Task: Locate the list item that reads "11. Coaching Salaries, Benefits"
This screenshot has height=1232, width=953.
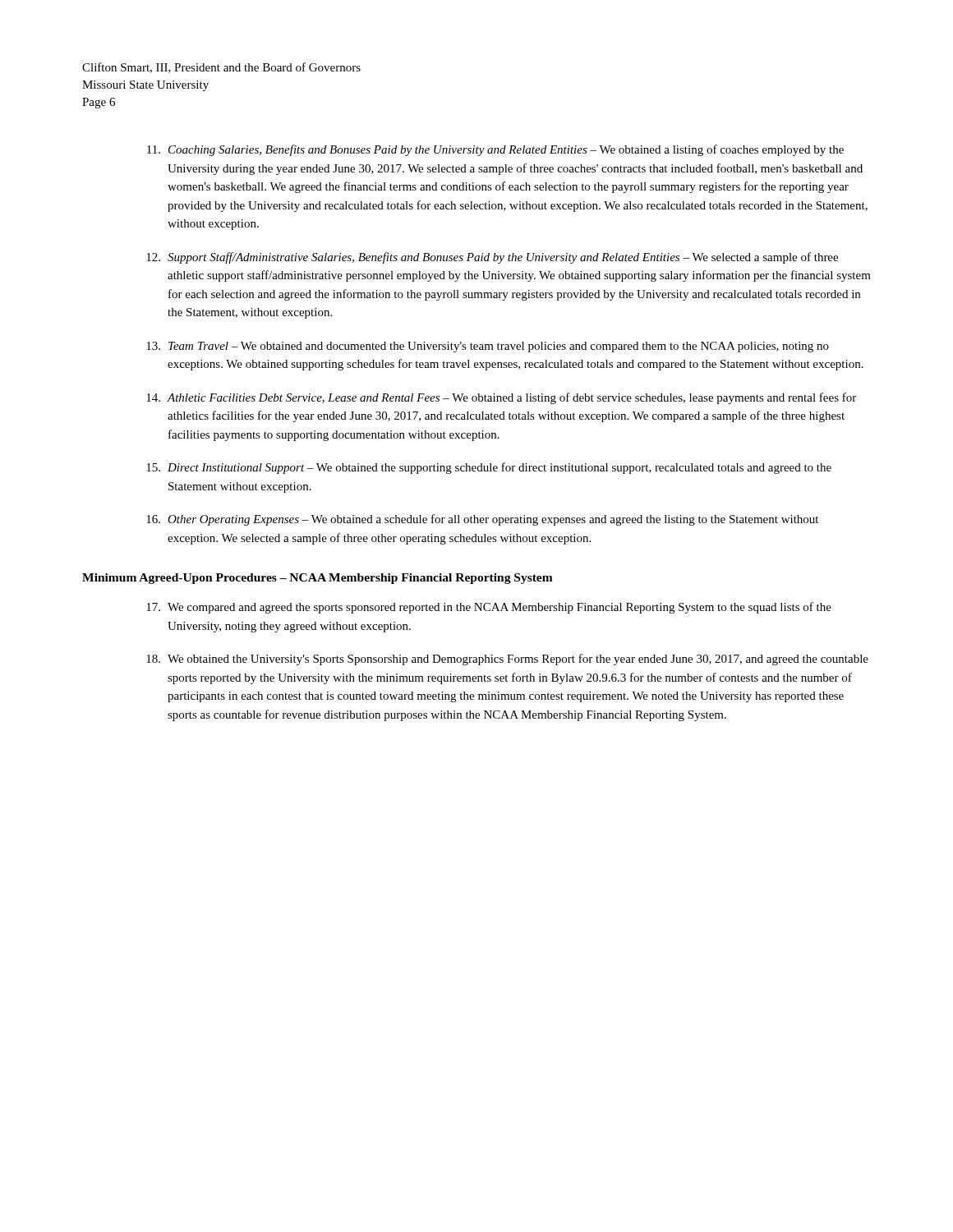Action: 501,187
